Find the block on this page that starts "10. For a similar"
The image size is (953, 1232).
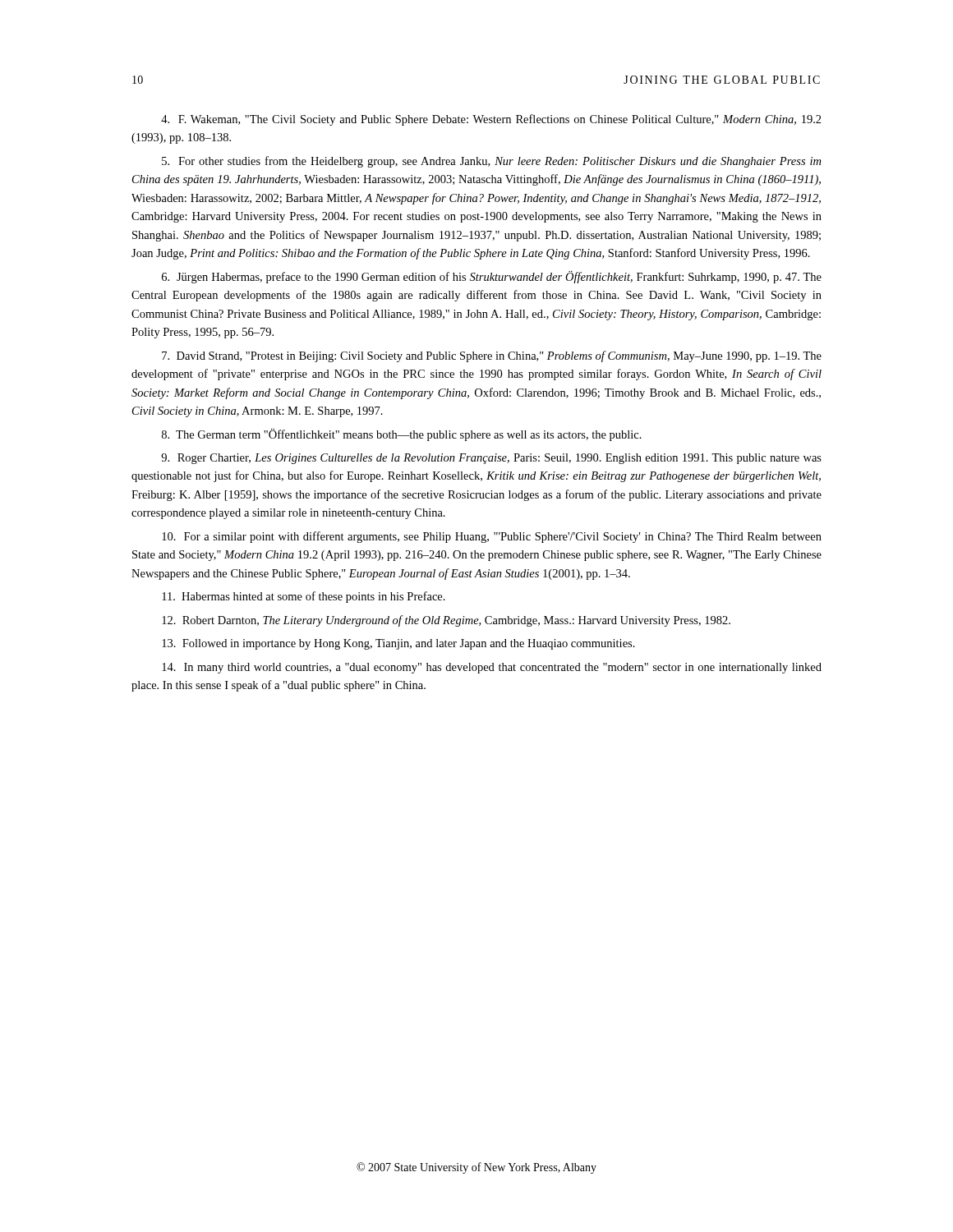pyautogui.click(x=476, y=555)
